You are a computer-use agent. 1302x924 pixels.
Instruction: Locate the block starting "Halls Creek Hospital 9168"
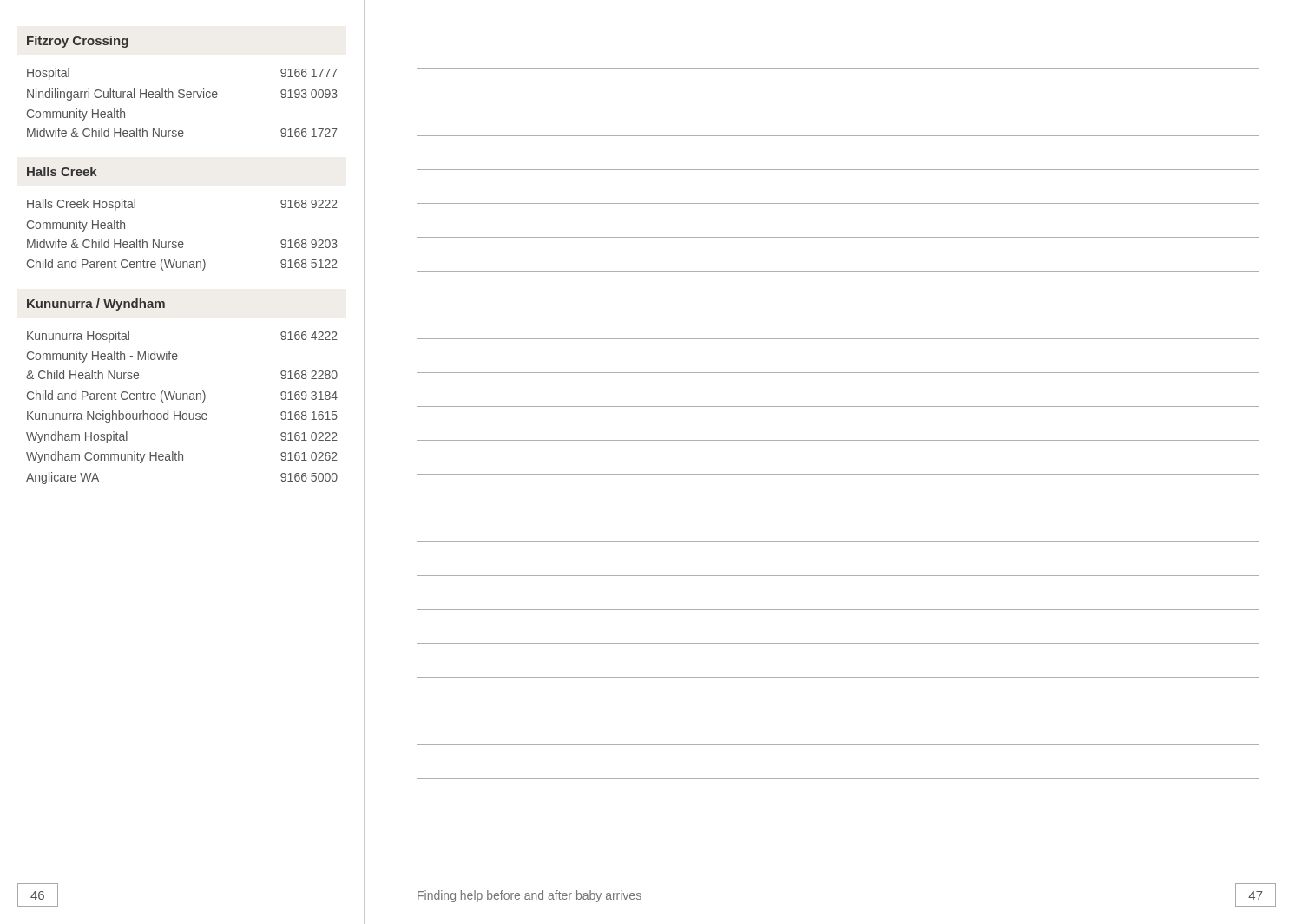point(79,204)
